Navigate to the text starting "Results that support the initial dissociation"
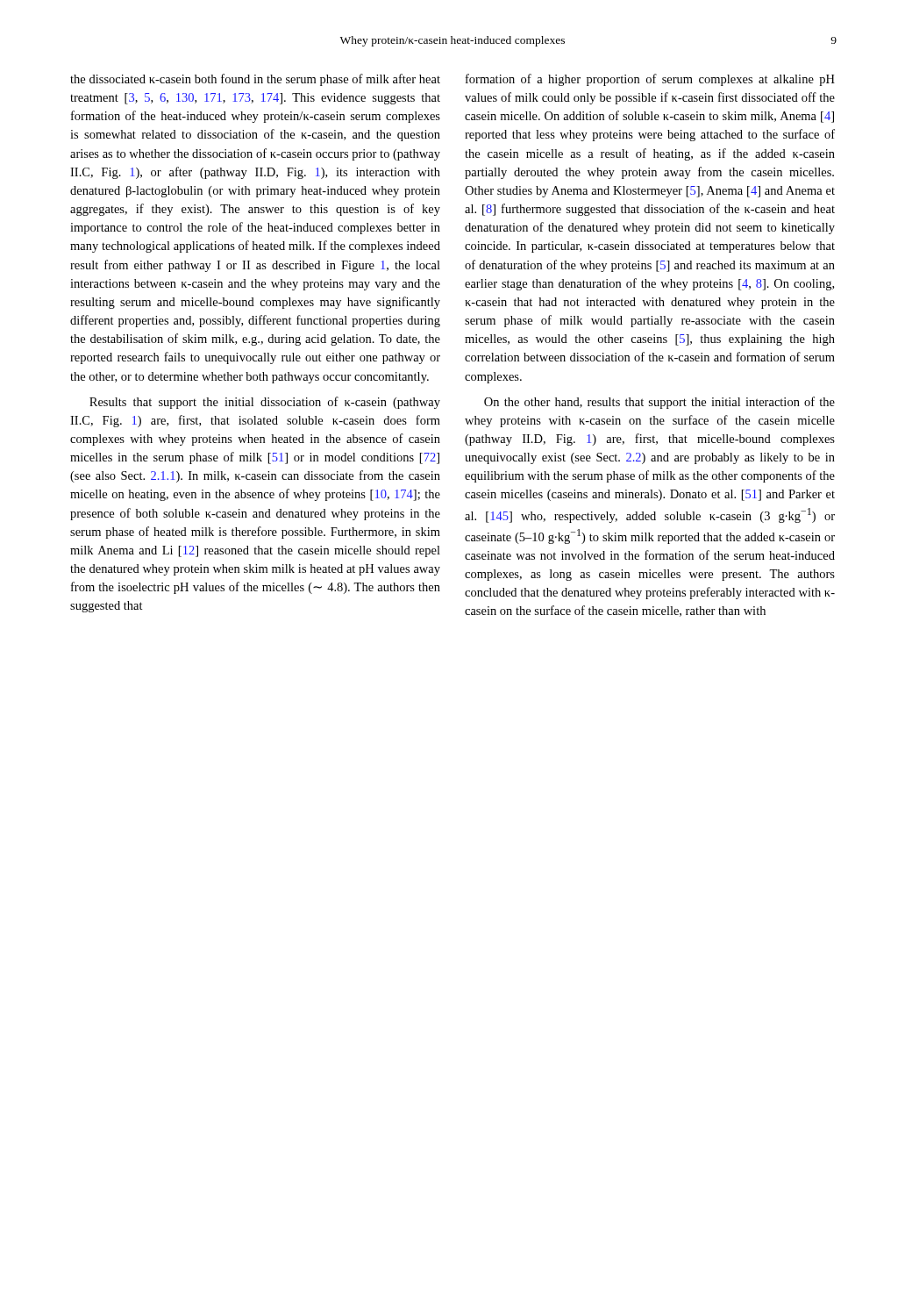905x1316 pixels. 255,504
